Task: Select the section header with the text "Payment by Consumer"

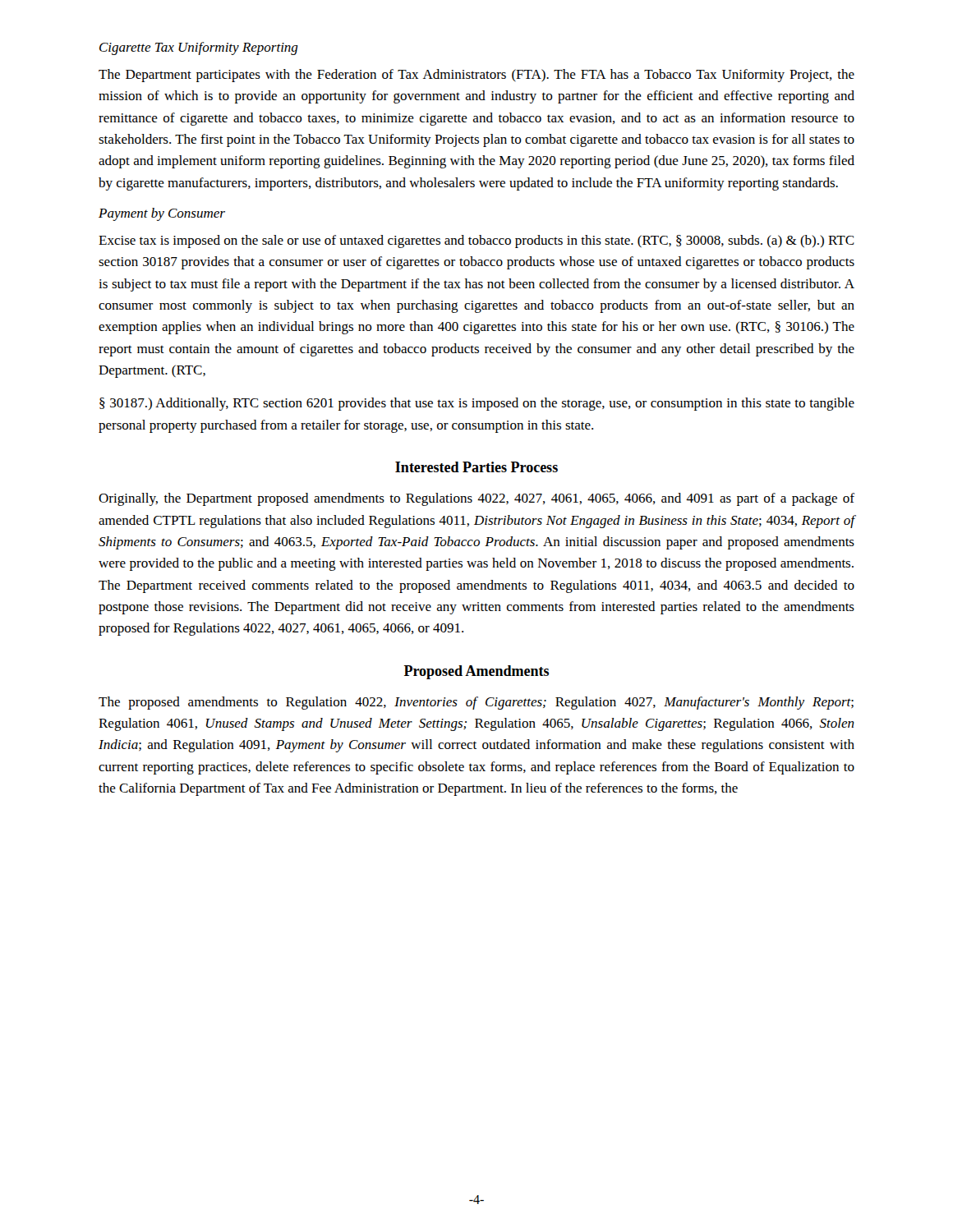Action: pyautogui.click(x=162, y=213)
